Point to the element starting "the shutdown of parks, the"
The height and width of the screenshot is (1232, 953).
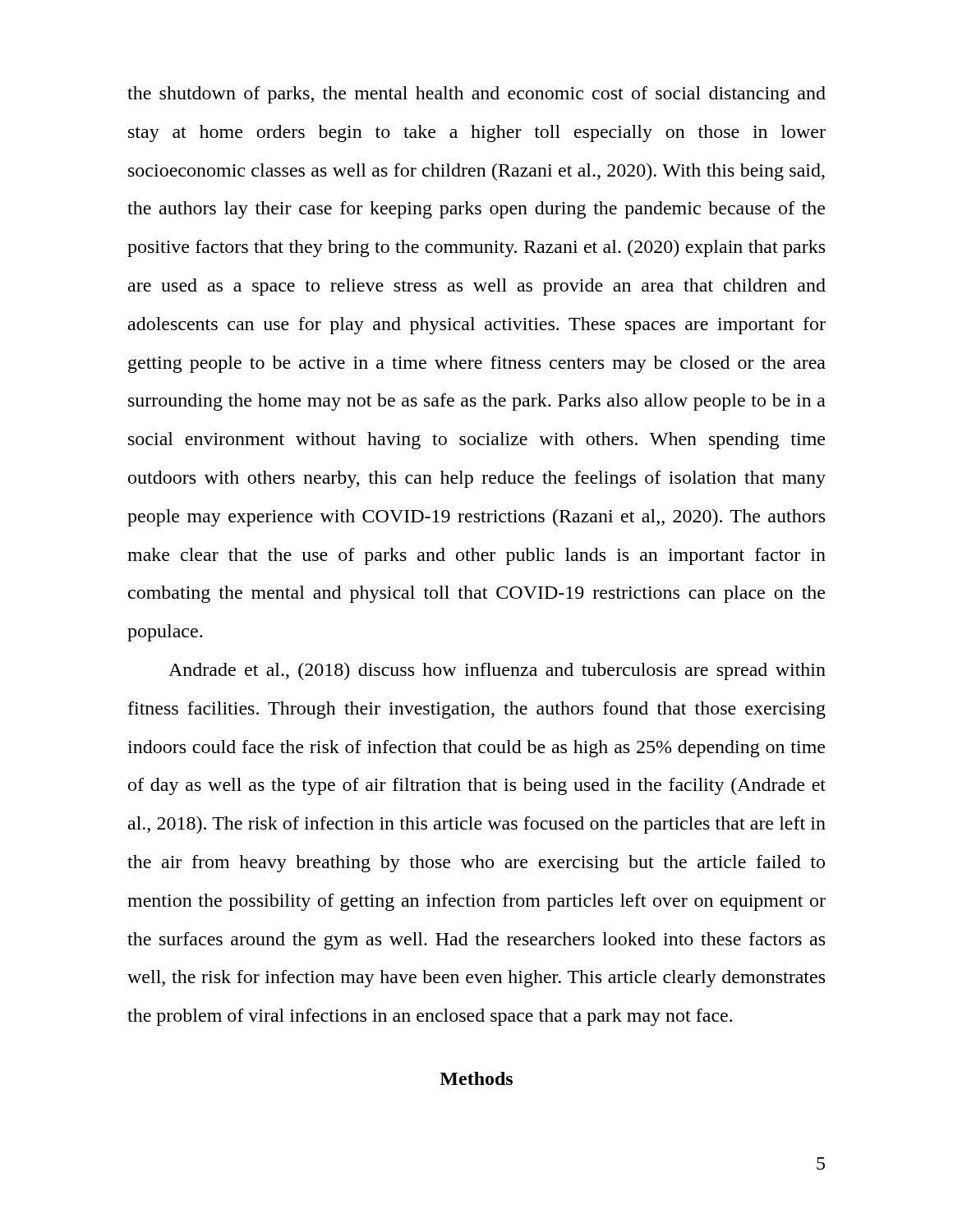click(476, 362)
